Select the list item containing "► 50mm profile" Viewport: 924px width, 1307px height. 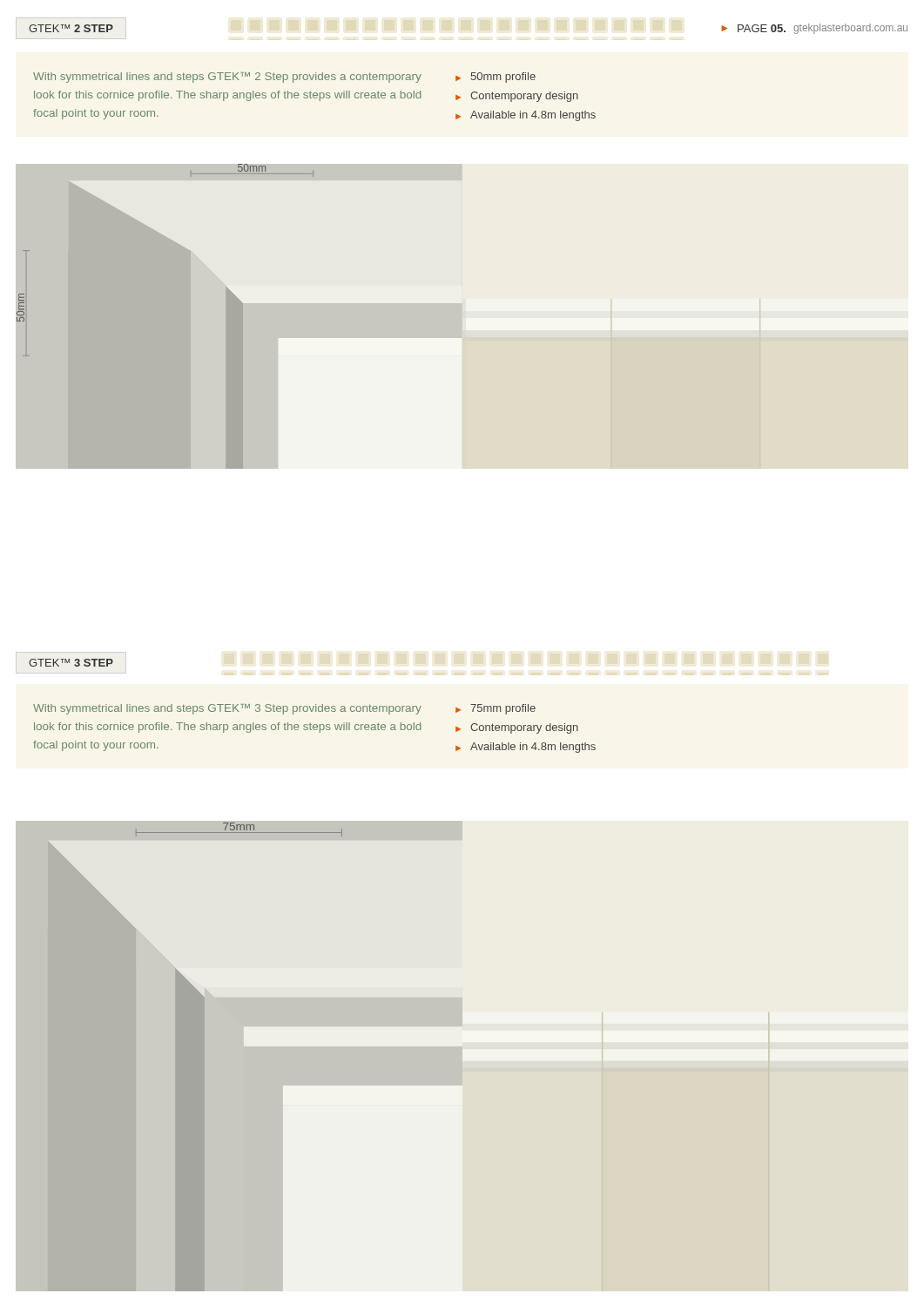click(495, 76)
